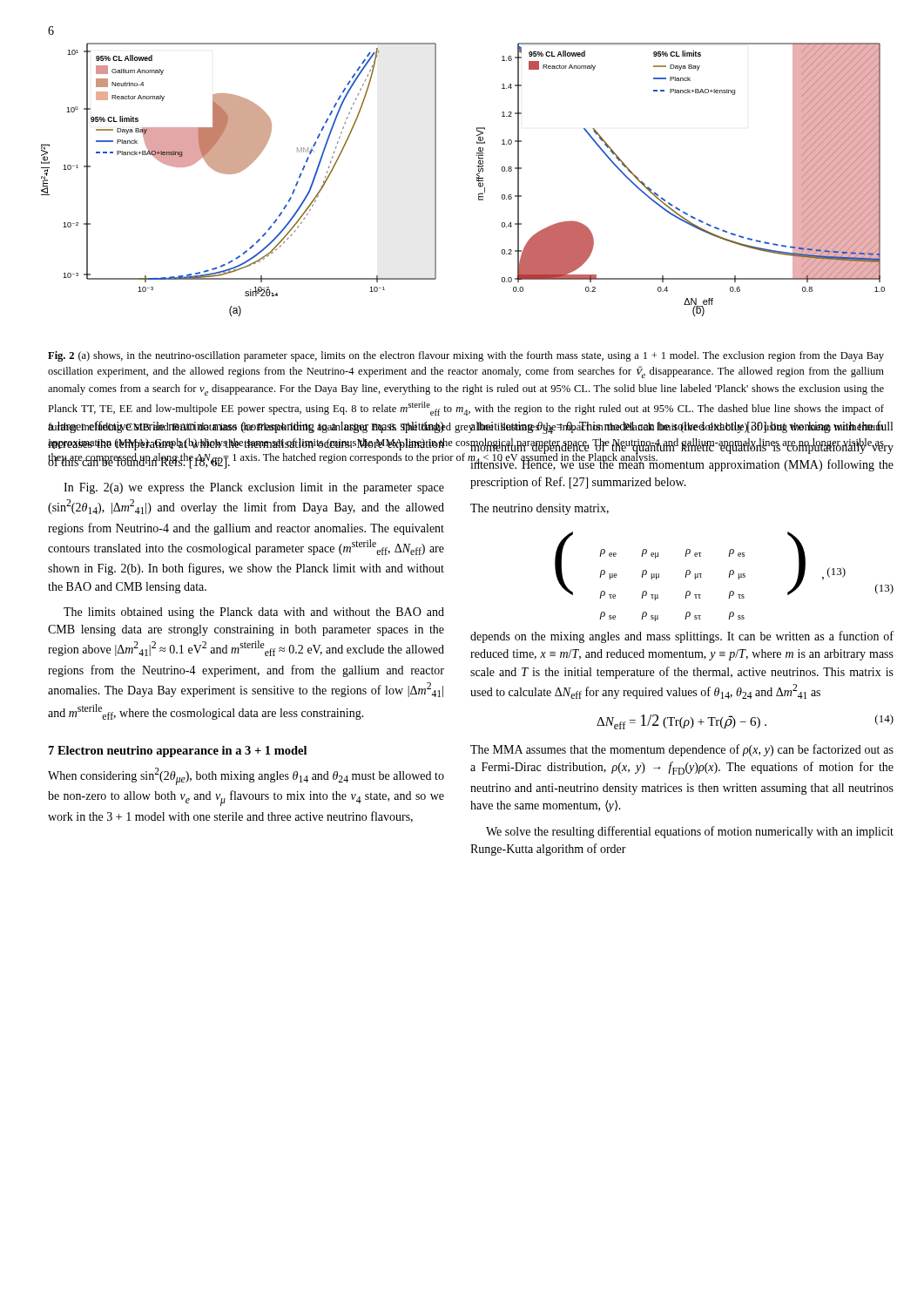Click on the text block with the text "When considering sin2(2θμe), both mixing angles θ14 and"
Viewport: 924px width, 1307px height.
tap(246, 795)
